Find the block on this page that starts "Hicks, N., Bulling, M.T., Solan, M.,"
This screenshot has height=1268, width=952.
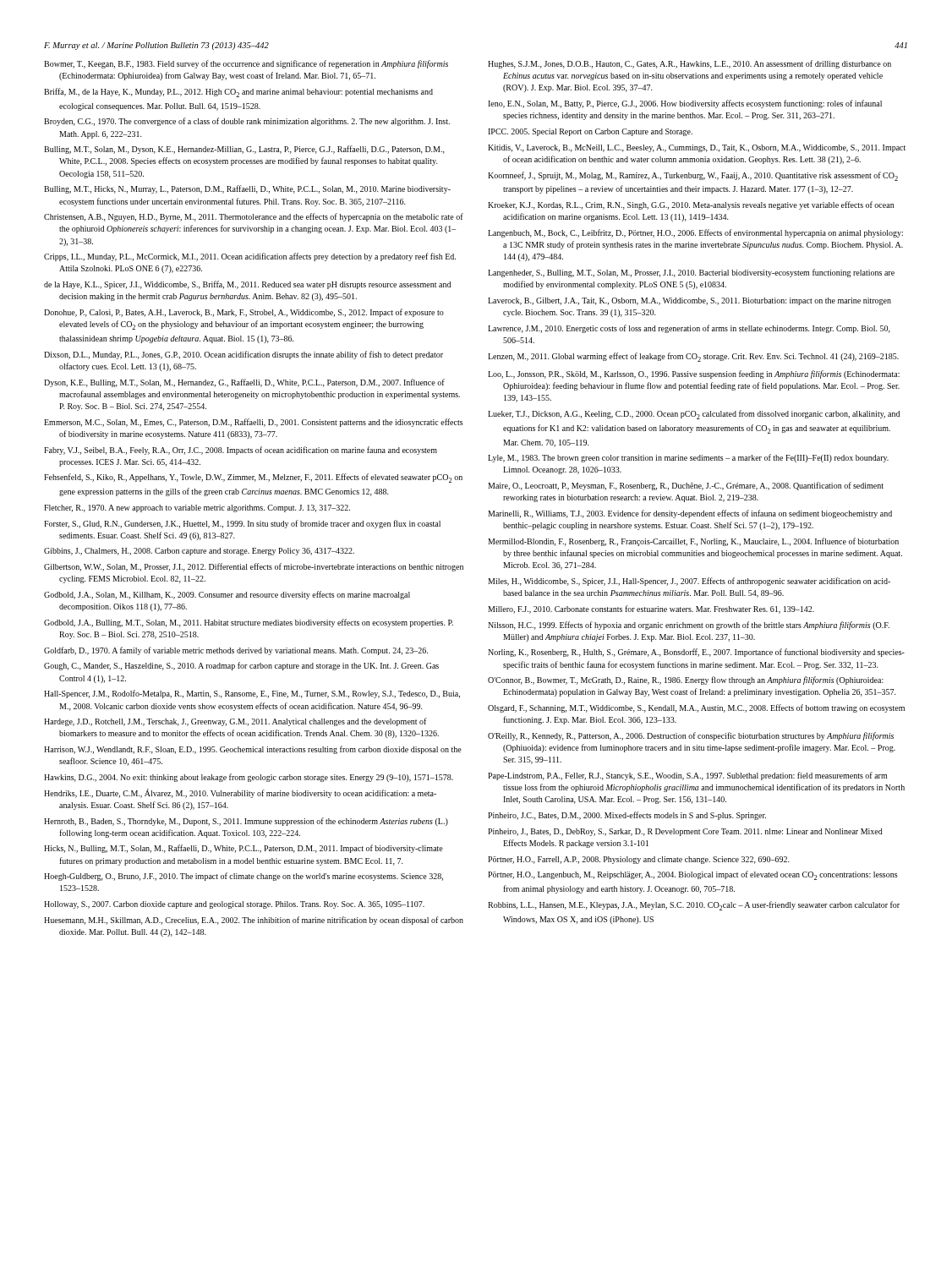click(x=243, y=855)
